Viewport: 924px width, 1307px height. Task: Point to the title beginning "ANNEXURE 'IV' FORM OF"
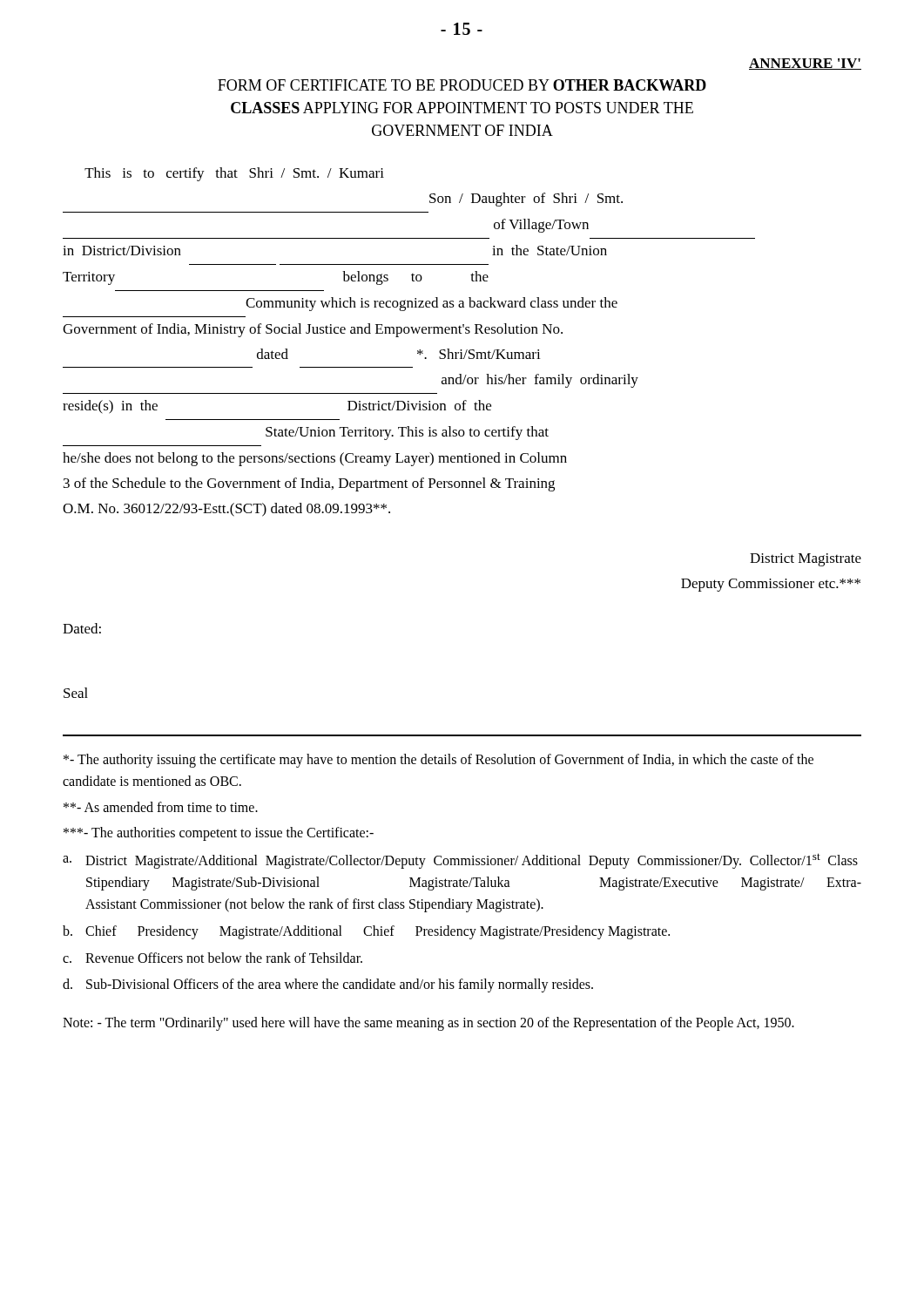462,99
